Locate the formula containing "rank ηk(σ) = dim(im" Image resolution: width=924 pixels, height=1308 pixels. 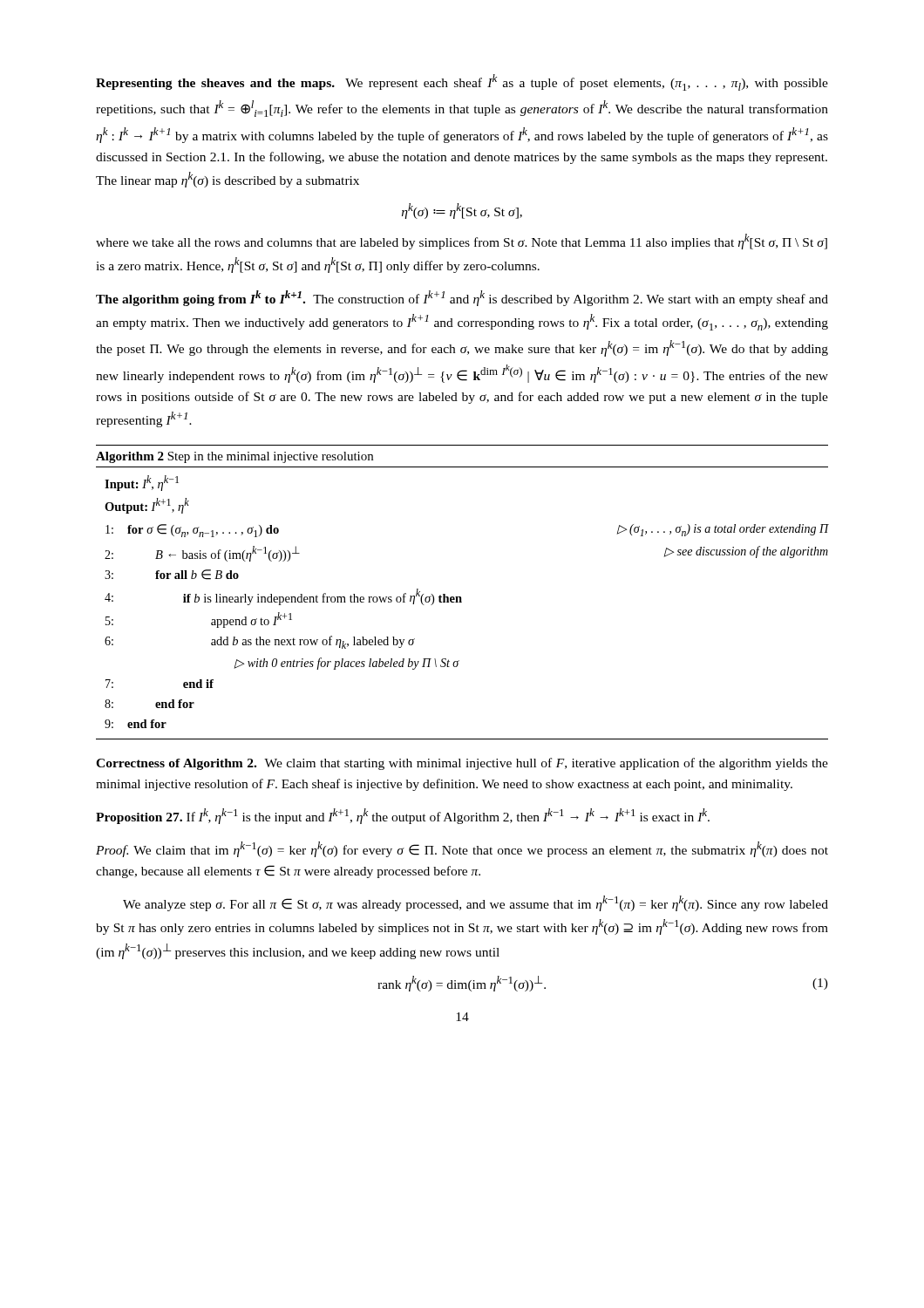point(462,983)
